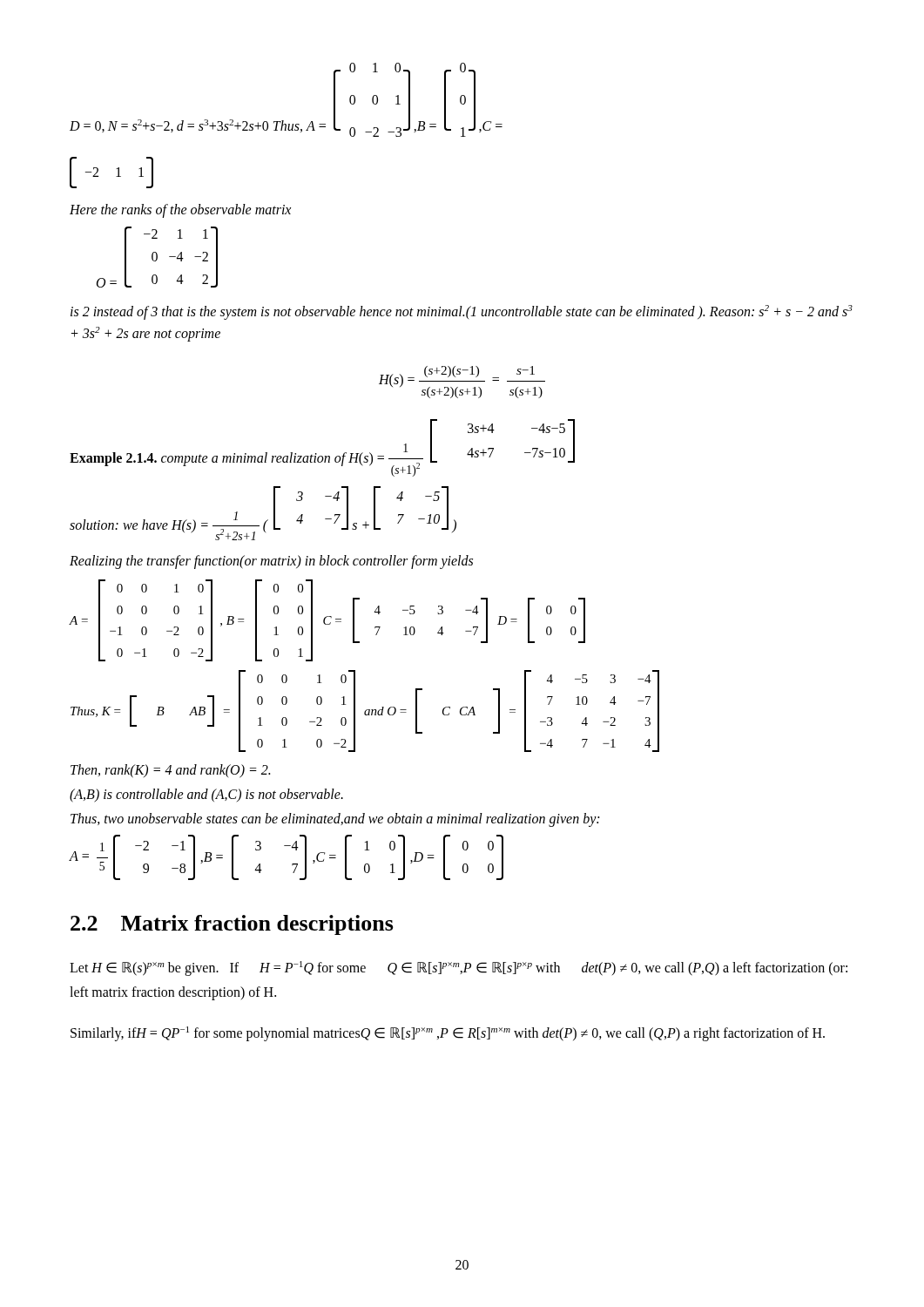Click on the text block that reads "Realizing the transfer function(or matrix) in block"
Screen dimensions: 1307x924
[x=272, y=561]
